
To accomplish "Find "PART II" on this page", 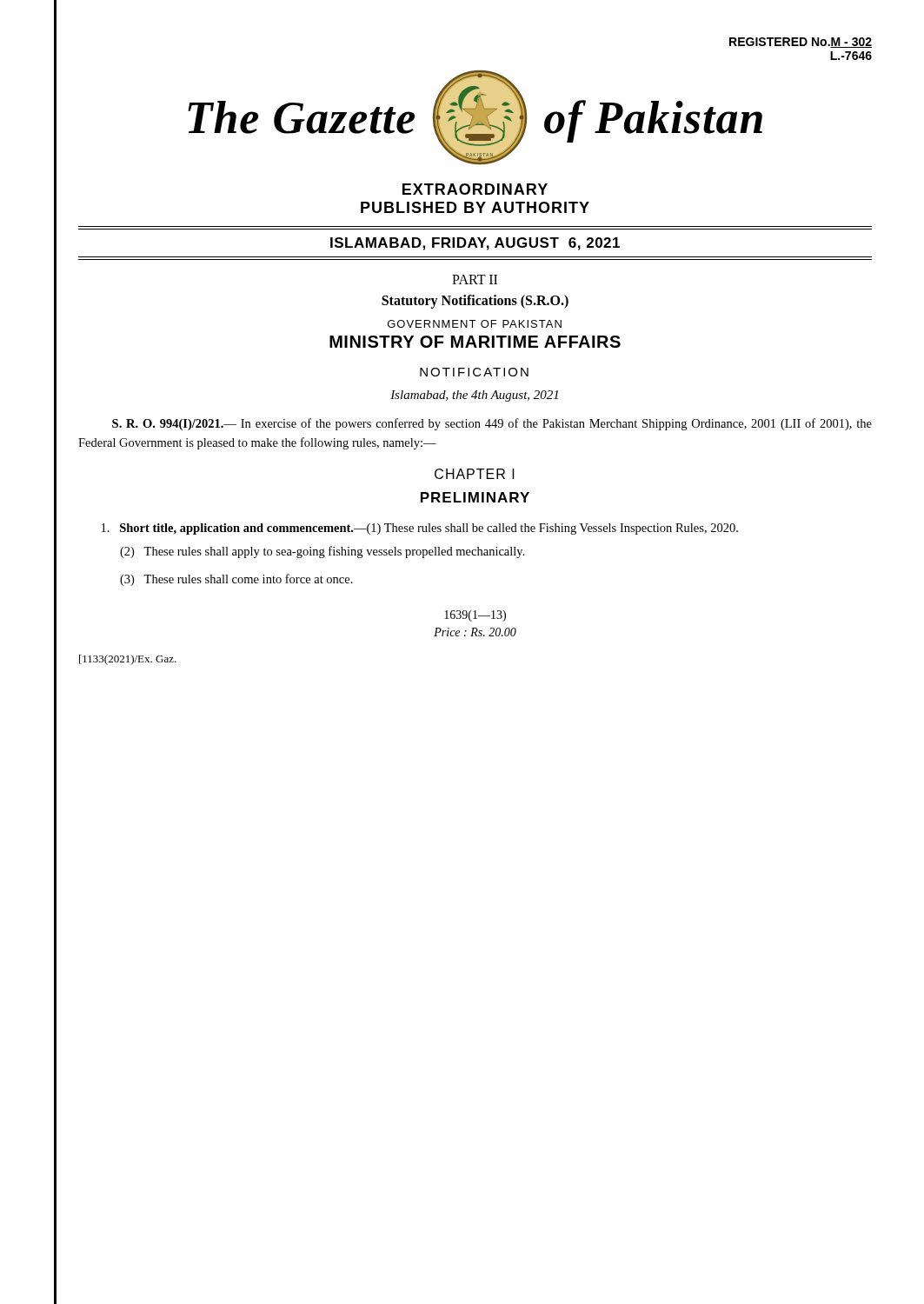I will (x=475, y=280).
